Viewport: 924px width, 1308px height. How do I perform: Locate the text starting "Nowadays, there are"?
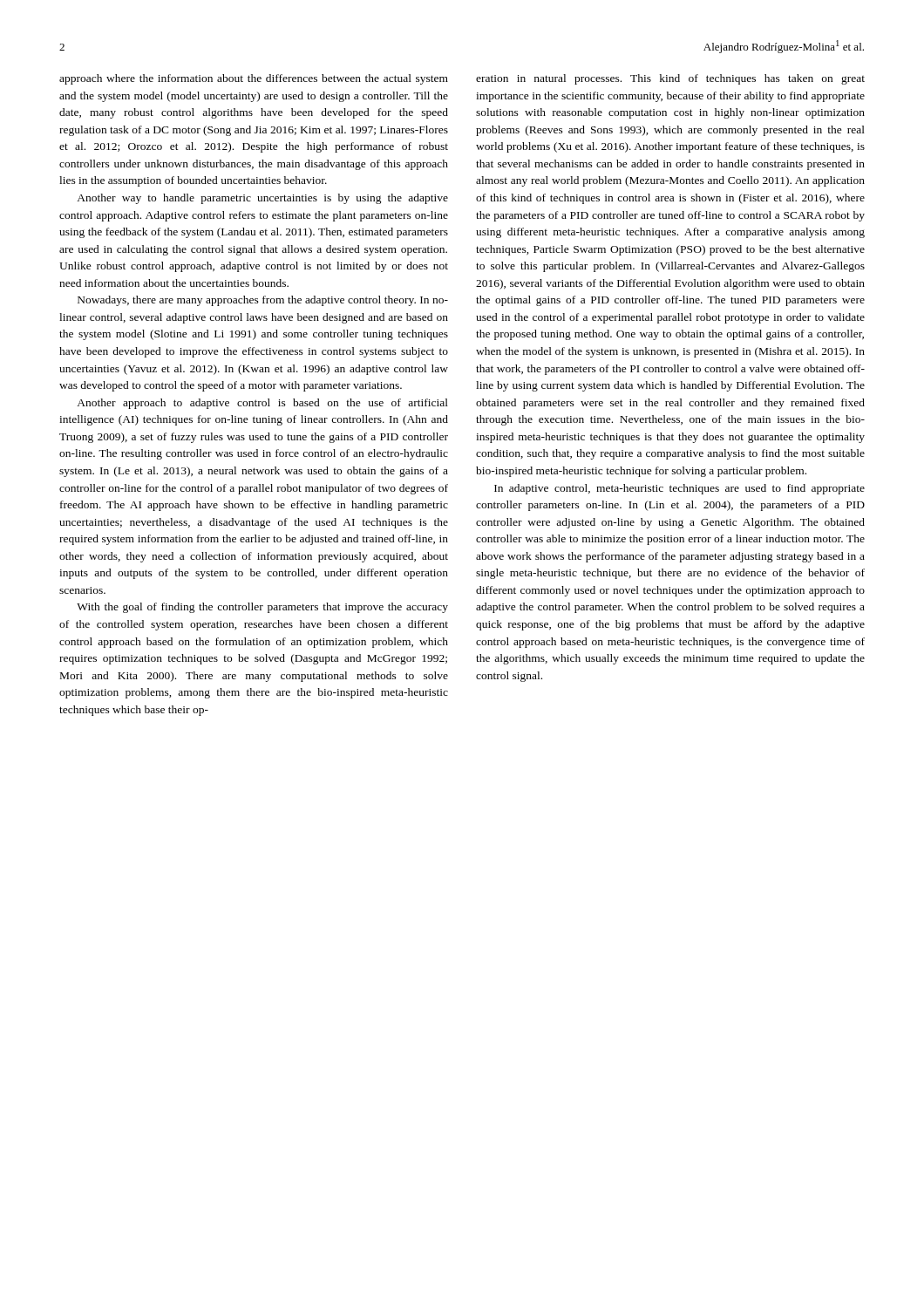pos(254,343)
